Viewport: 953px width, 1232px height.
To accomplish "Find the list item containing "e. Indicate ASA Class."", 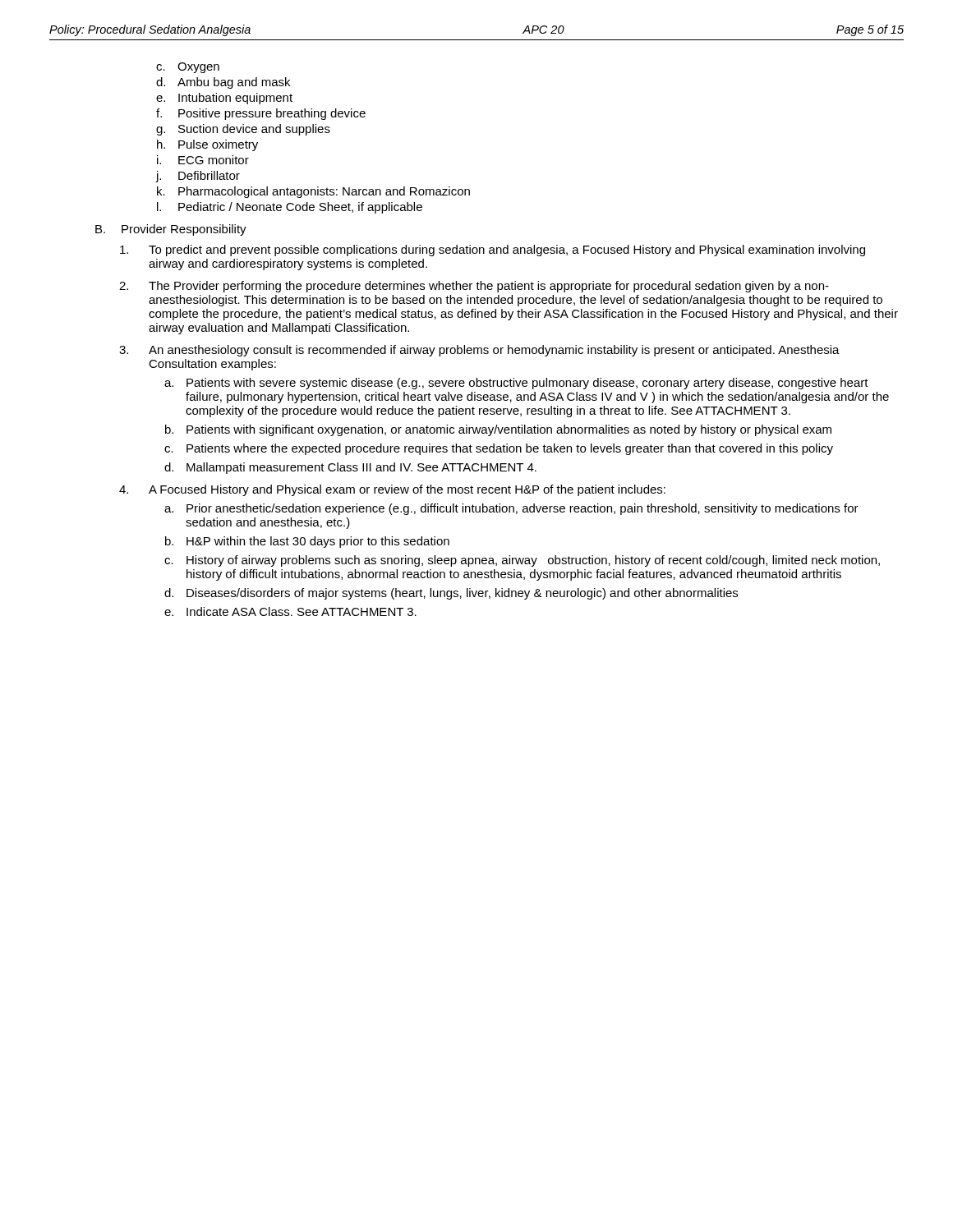I will pos(291,612).
